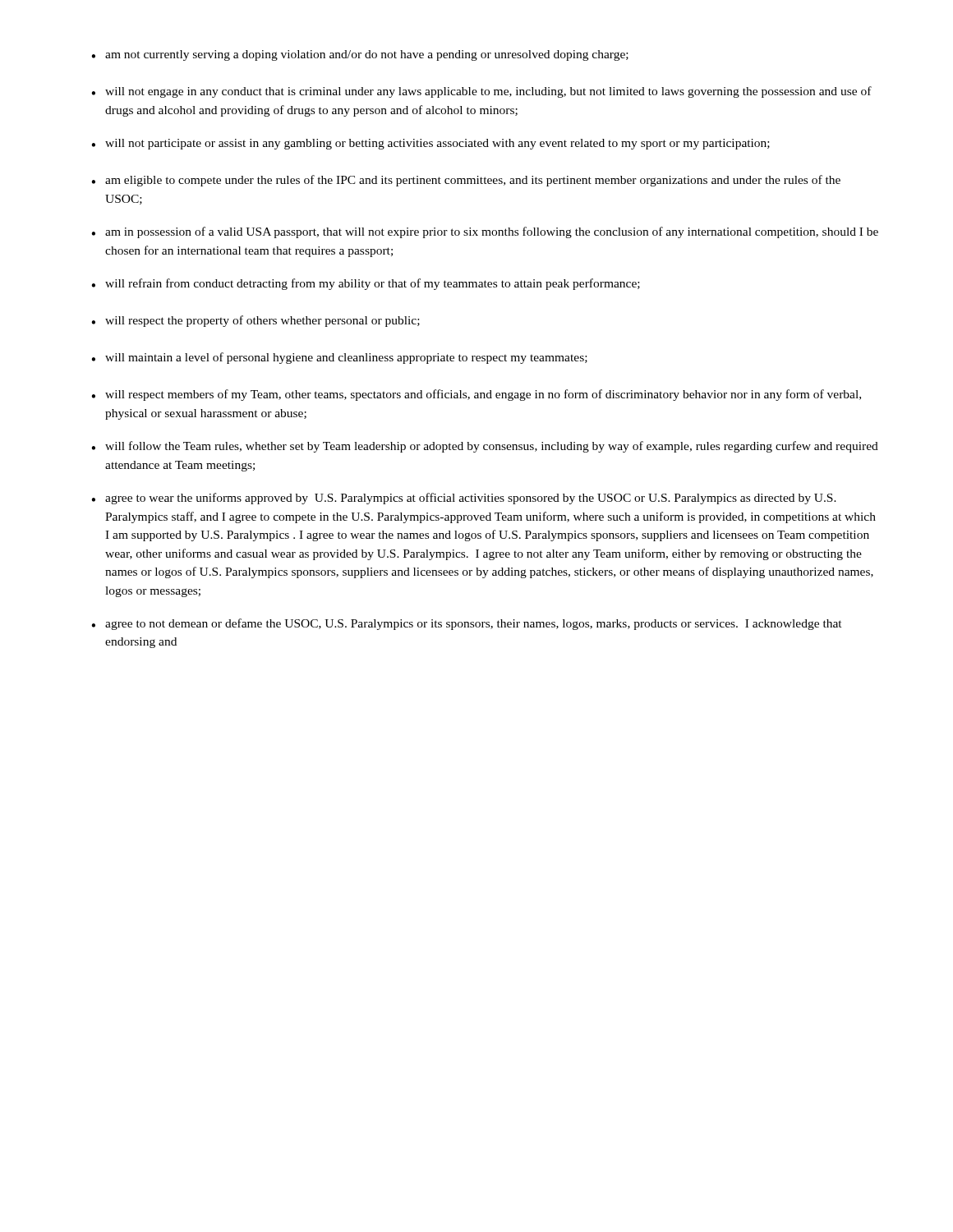Locate the list item containing "• am not currently"
The height and width of the screenshot is (1232, 953).
click(x=481, y=56)
